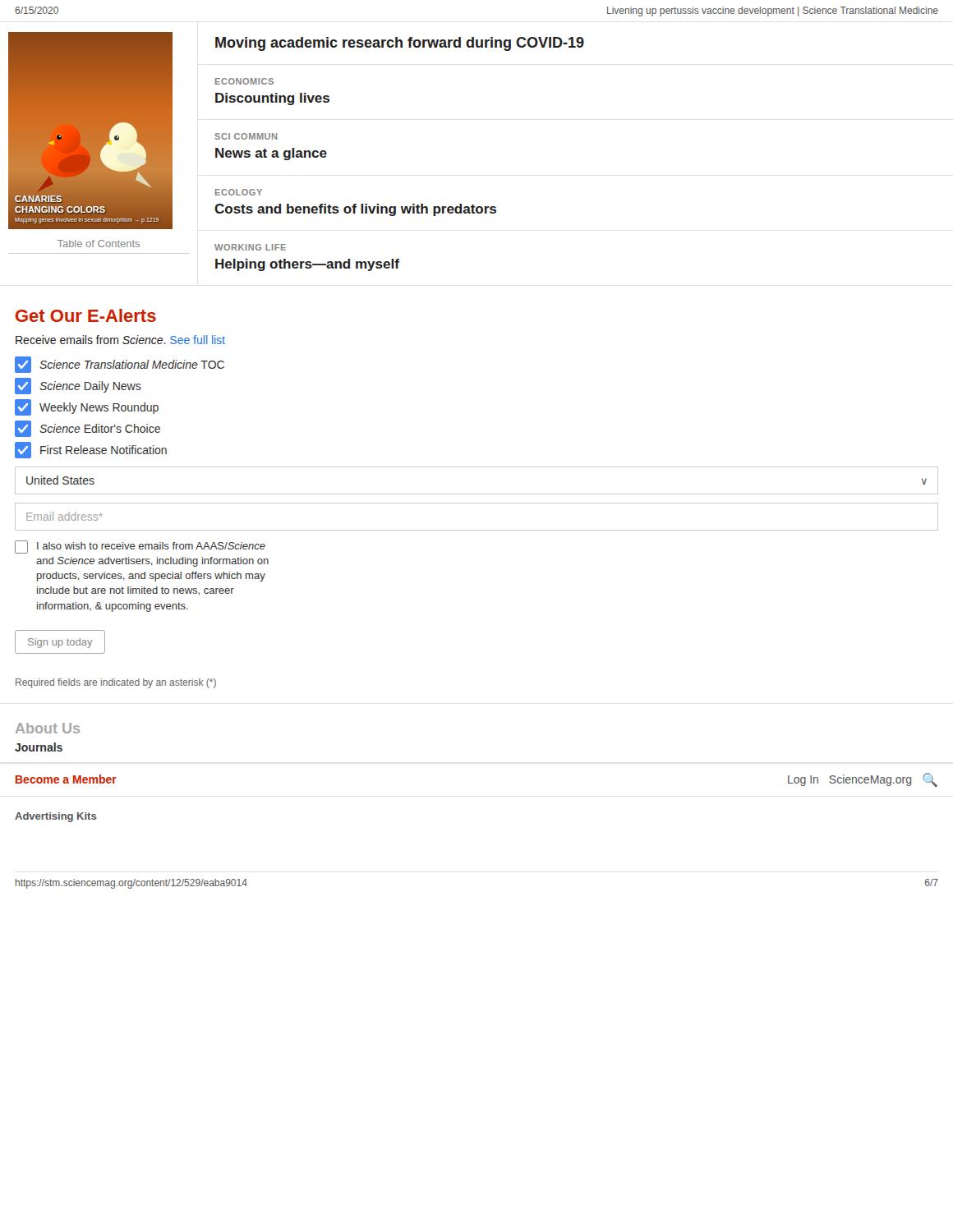This screenshot has width=953, height=1232.
Task: Find "Email address*" on this page
Action: coord(476,516)
